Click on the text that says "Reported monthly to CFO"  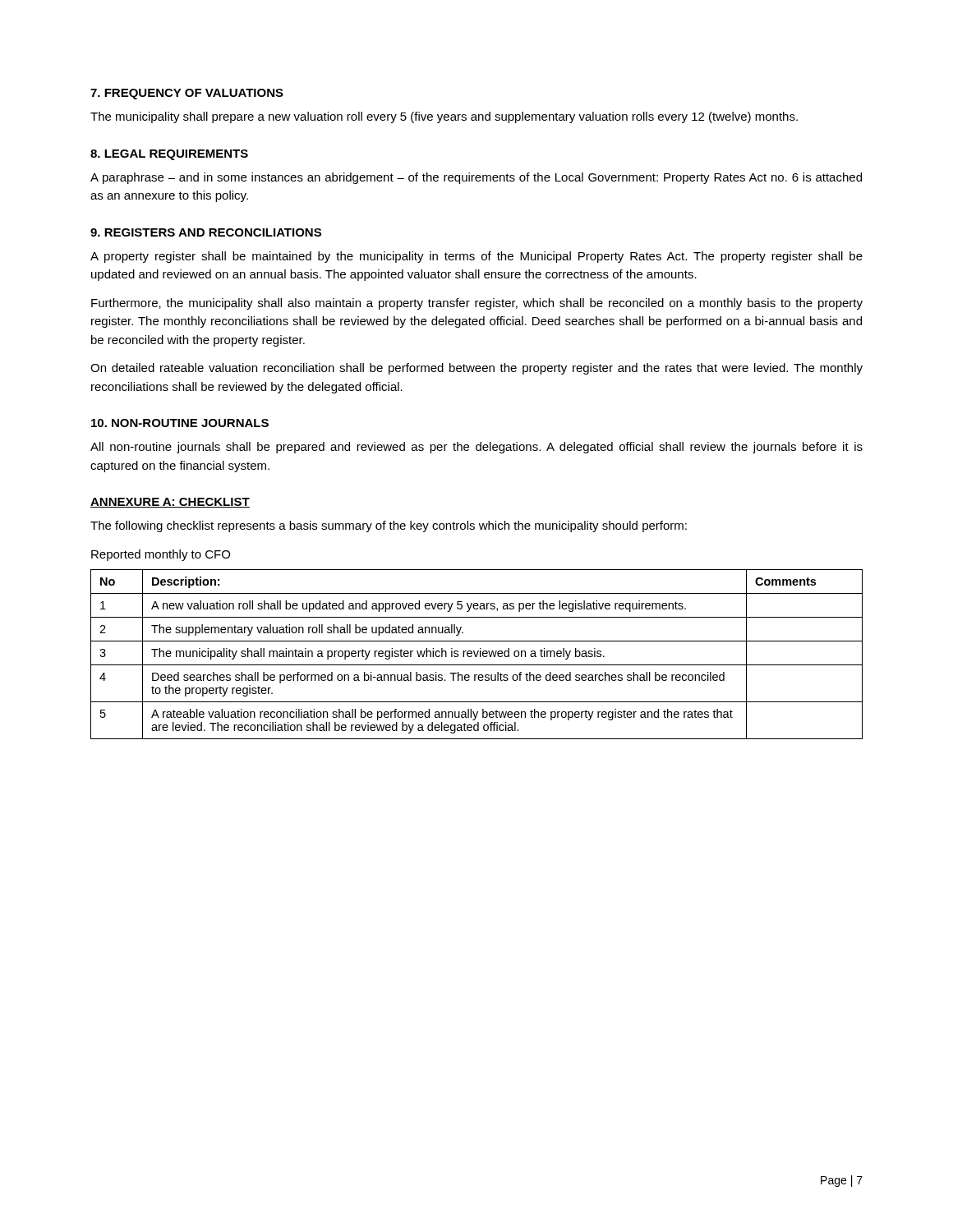[161, 554]
